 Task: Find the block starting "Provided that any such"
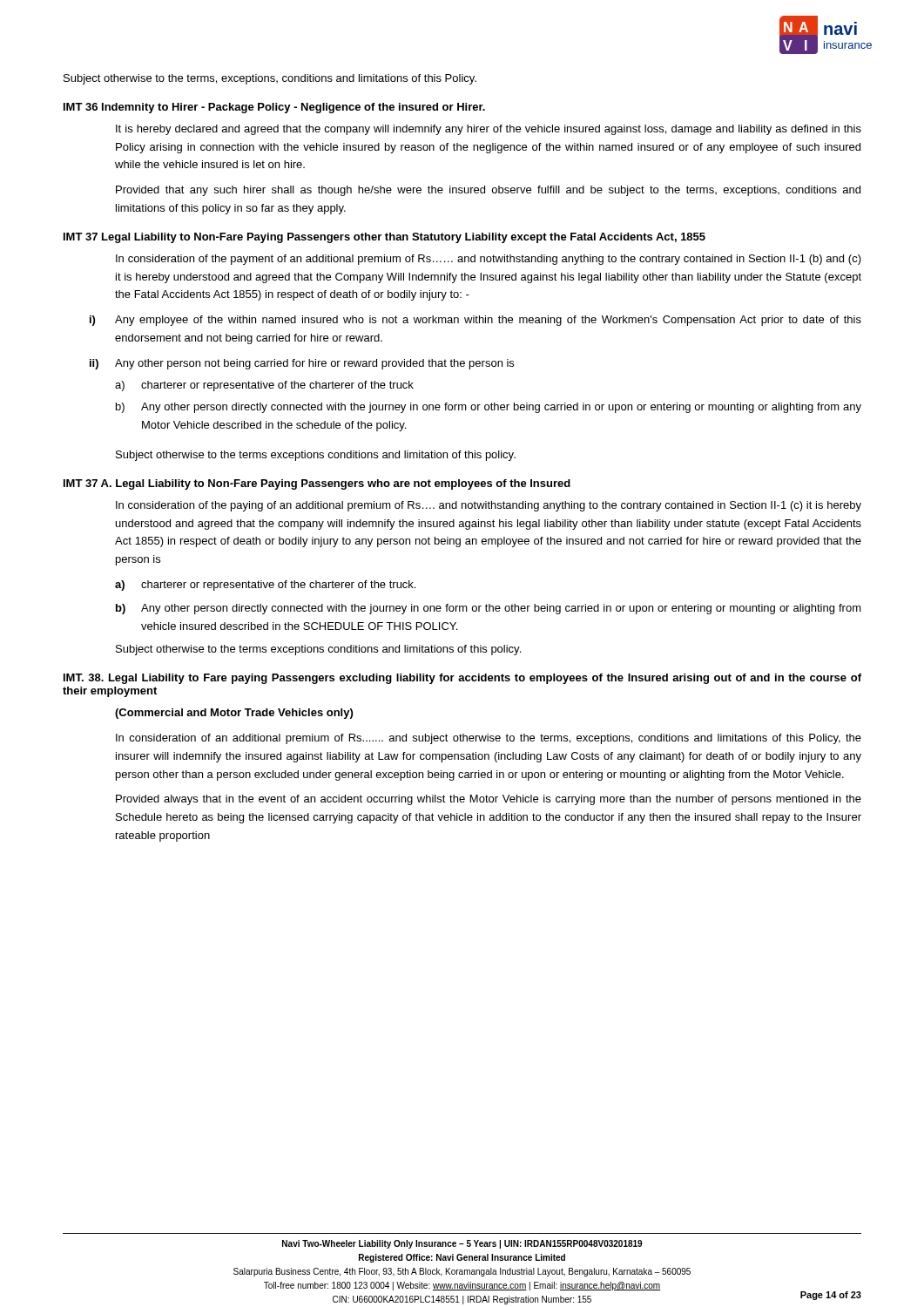click(x=488, y=199)
